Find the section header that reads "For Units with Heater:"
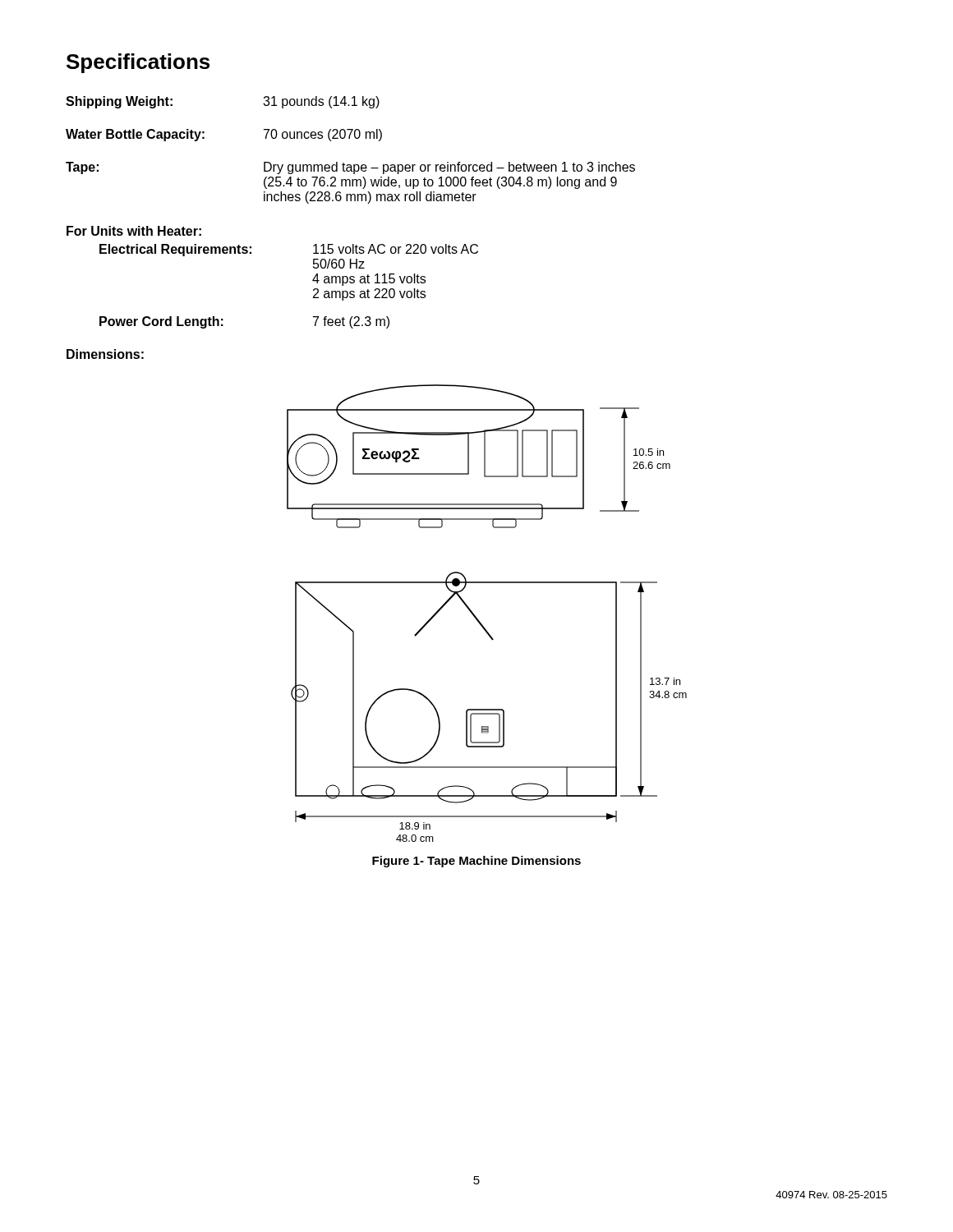953x1232 pixels. click(134, 231)
